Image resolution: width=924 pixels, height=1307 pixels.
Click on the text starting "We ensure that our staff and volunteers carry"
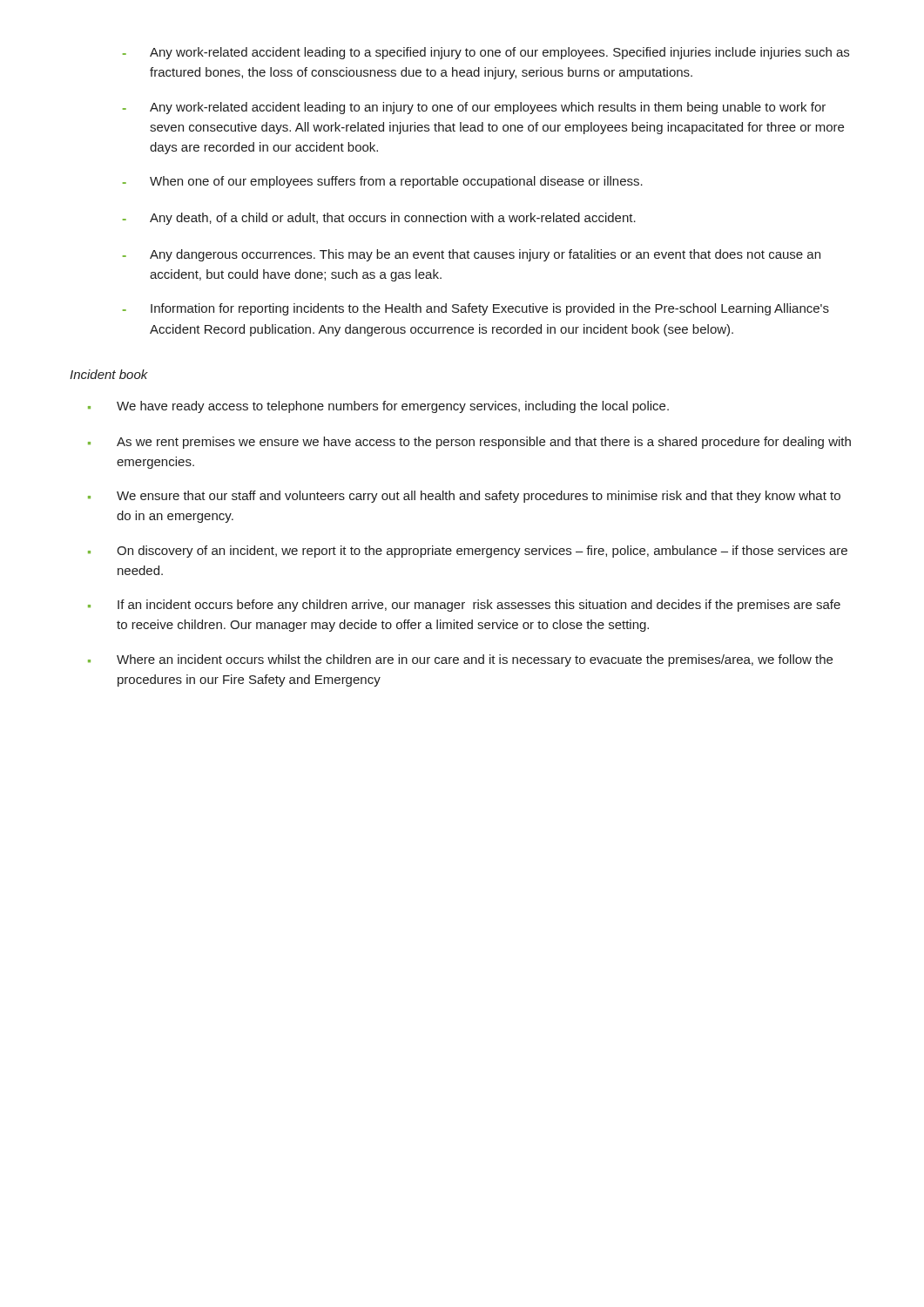(471, 506)
